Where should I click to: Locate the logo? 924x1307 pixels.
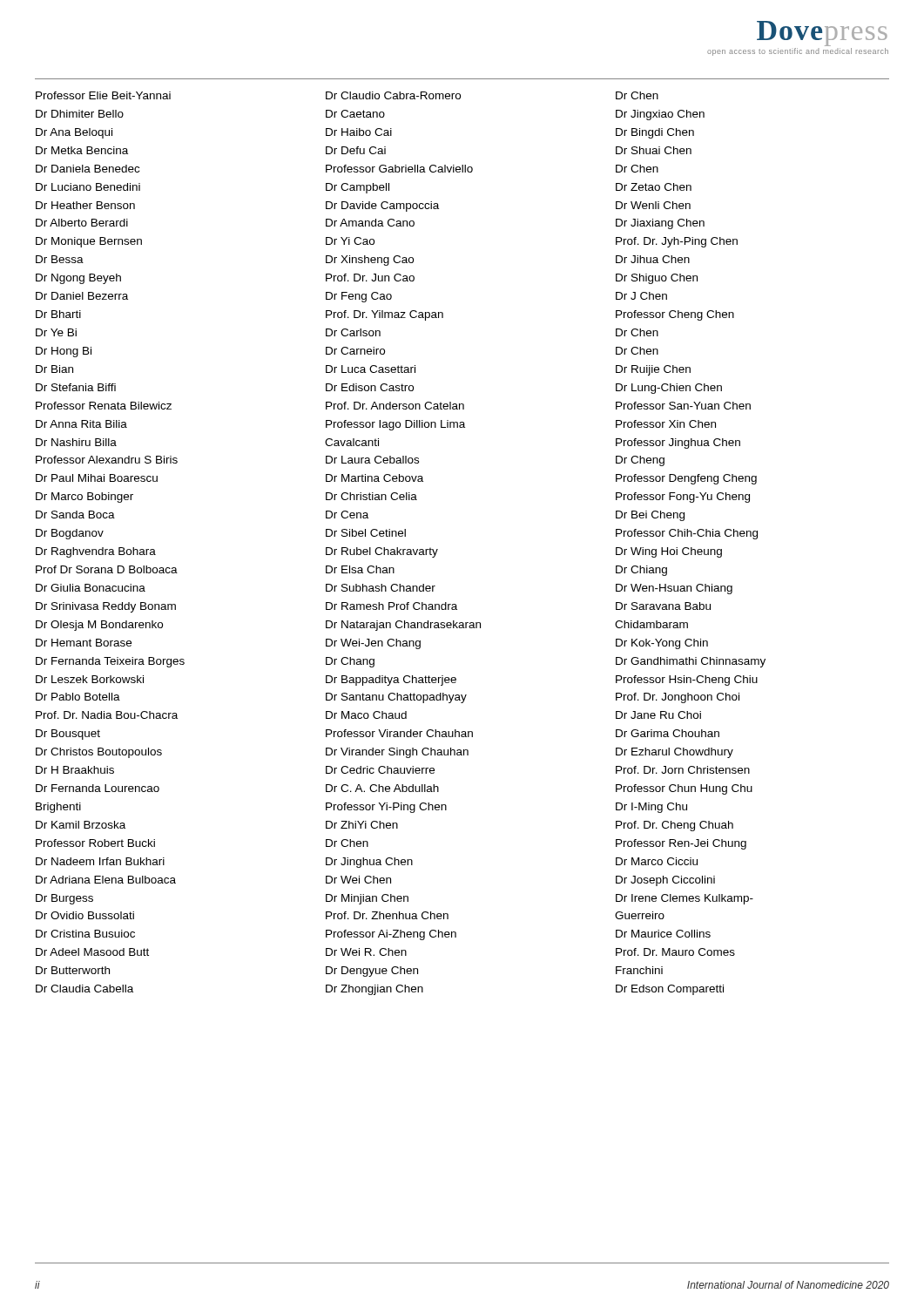(x=798, y=36)
